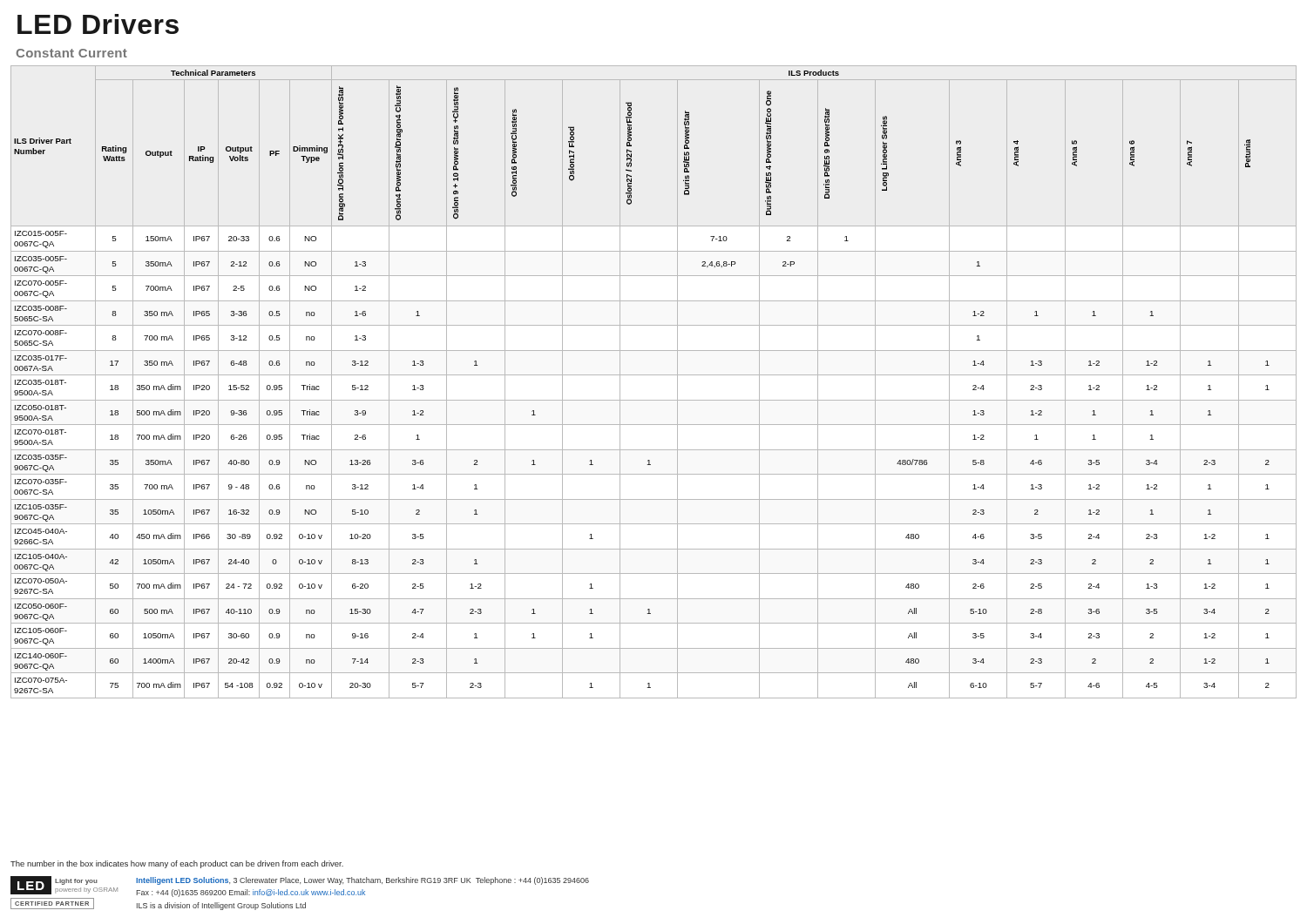The width and height of the screenshot is (1307, 924).
Task: Point to the text starting "The number in the box indicates"
Action: (177, 863)
